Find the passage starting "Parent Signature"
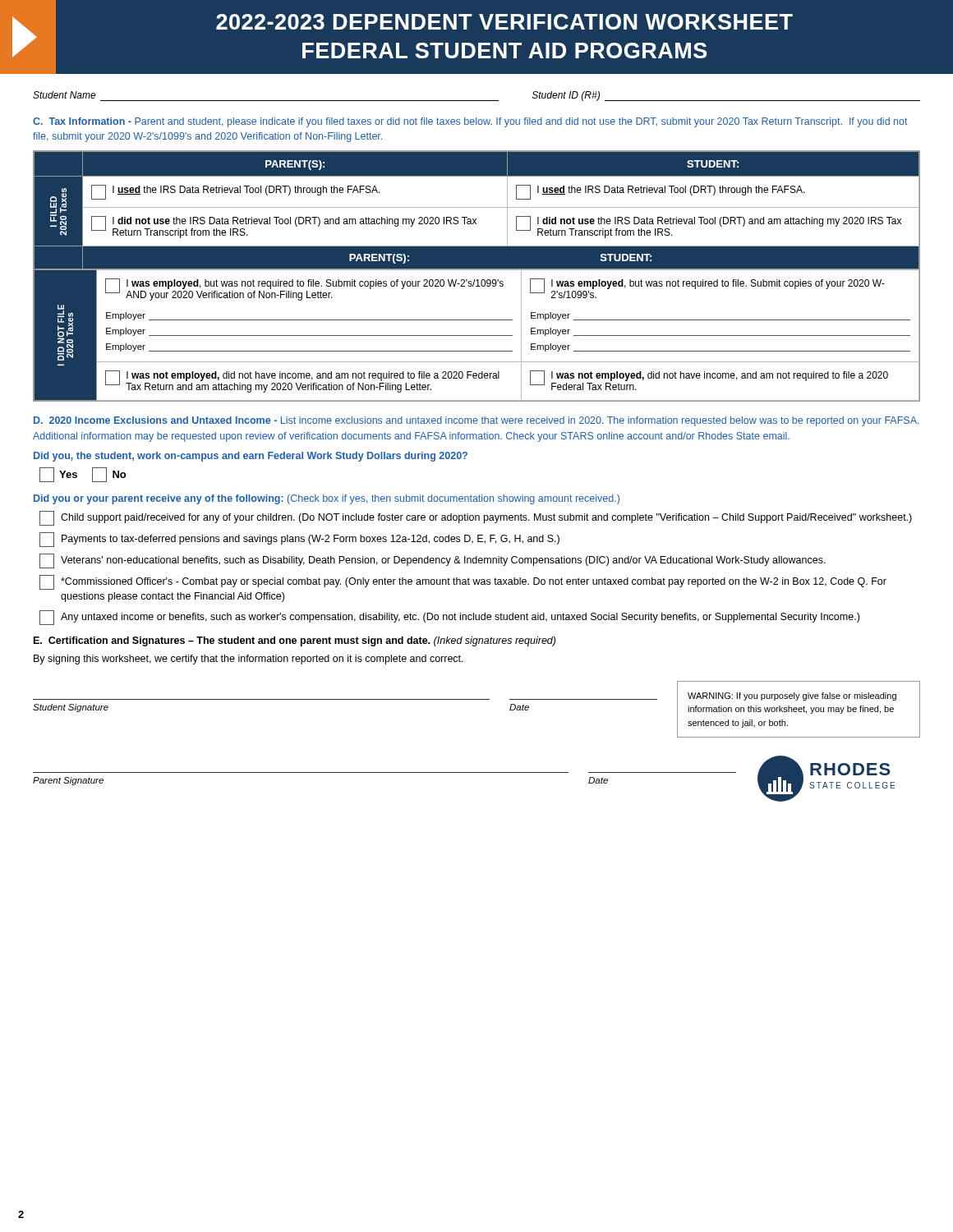The height and width of the screenshot is (1232, 953). point(301,770)
